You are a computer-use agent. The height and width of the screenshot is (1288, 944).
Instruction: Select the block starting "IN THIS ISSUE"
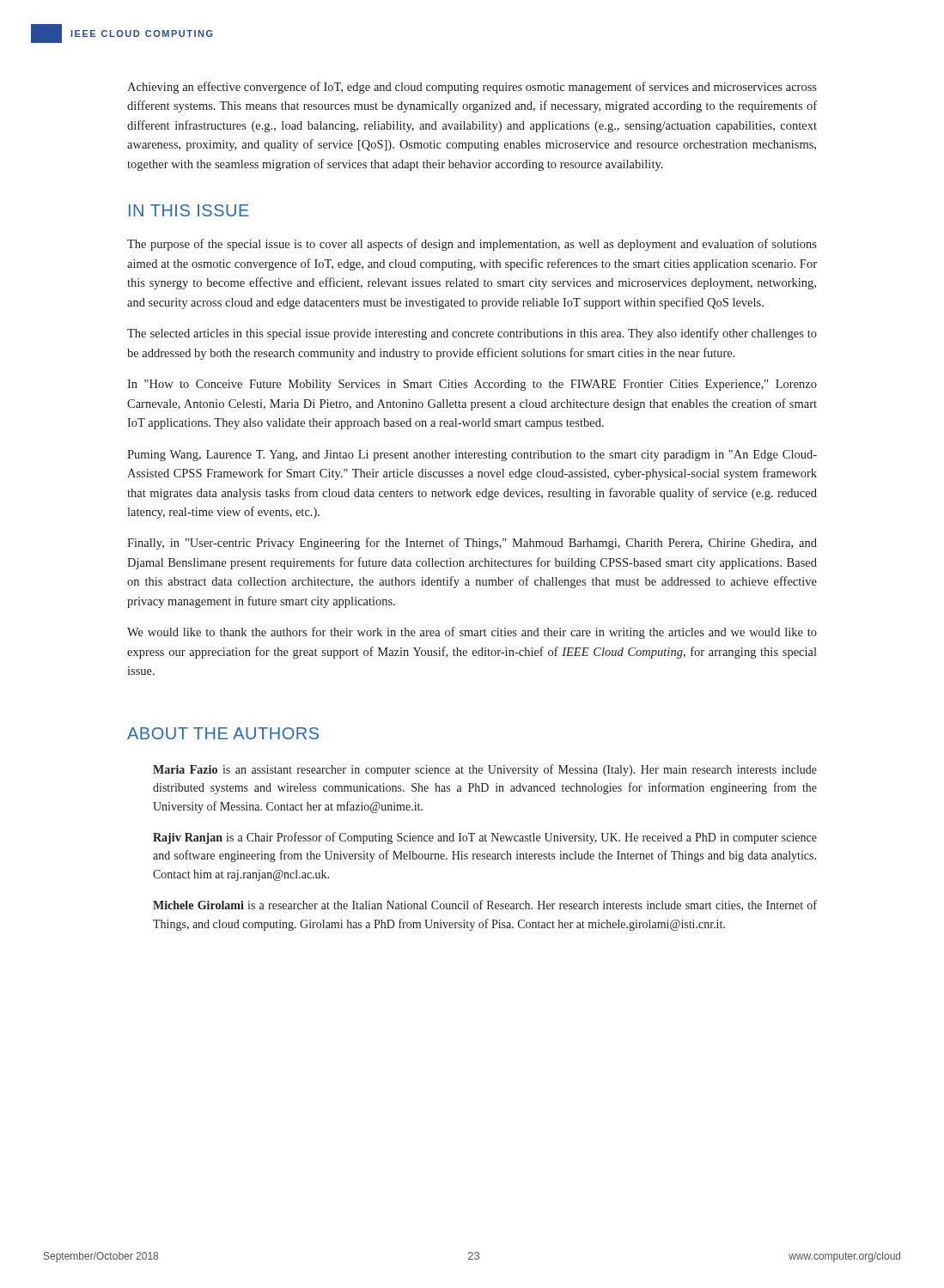[x=189, y=210]
